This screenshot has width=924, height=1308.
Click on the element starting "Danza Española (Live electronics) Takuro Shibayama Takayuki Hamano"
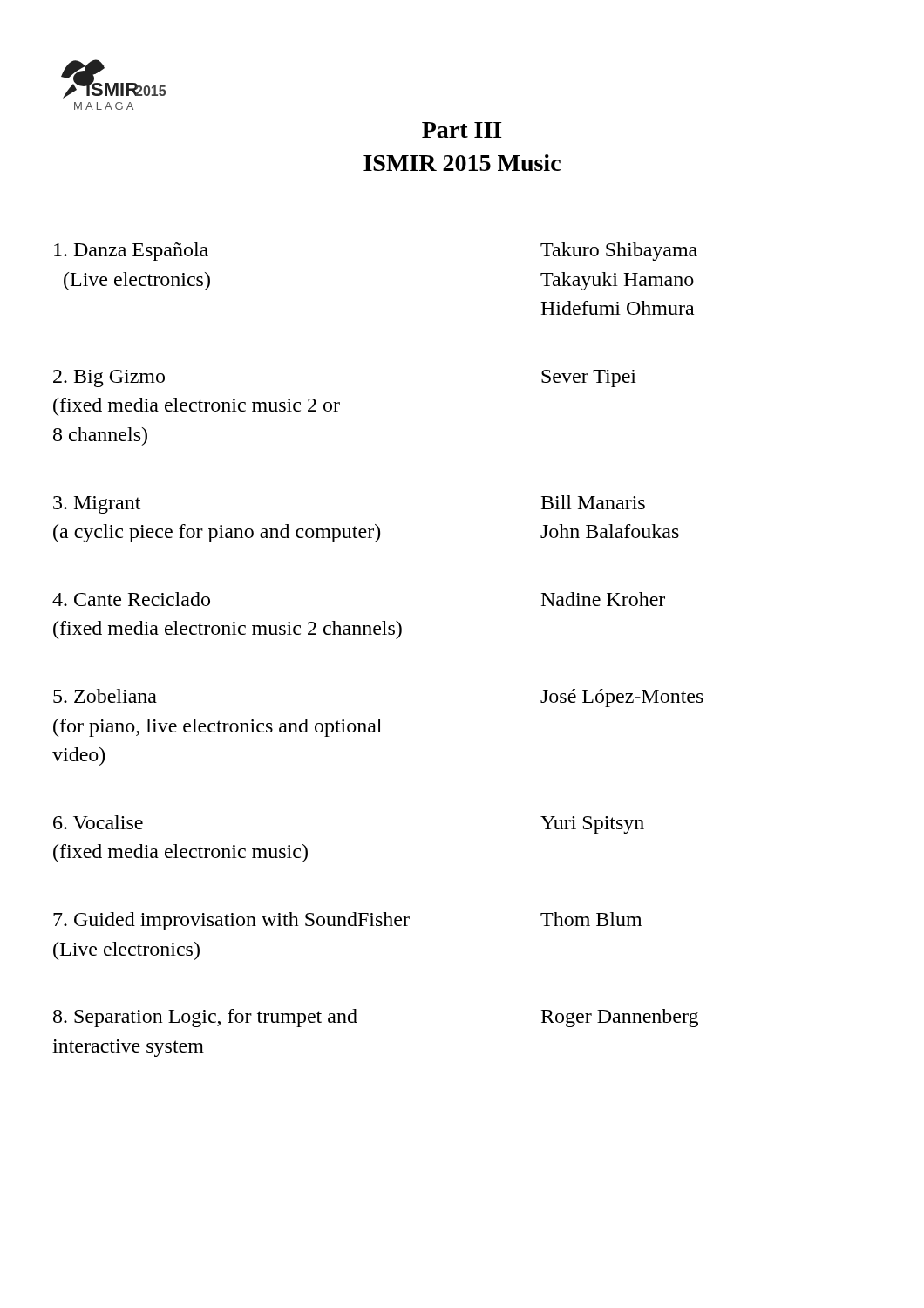pyautogui.click(x=138, y=250)
